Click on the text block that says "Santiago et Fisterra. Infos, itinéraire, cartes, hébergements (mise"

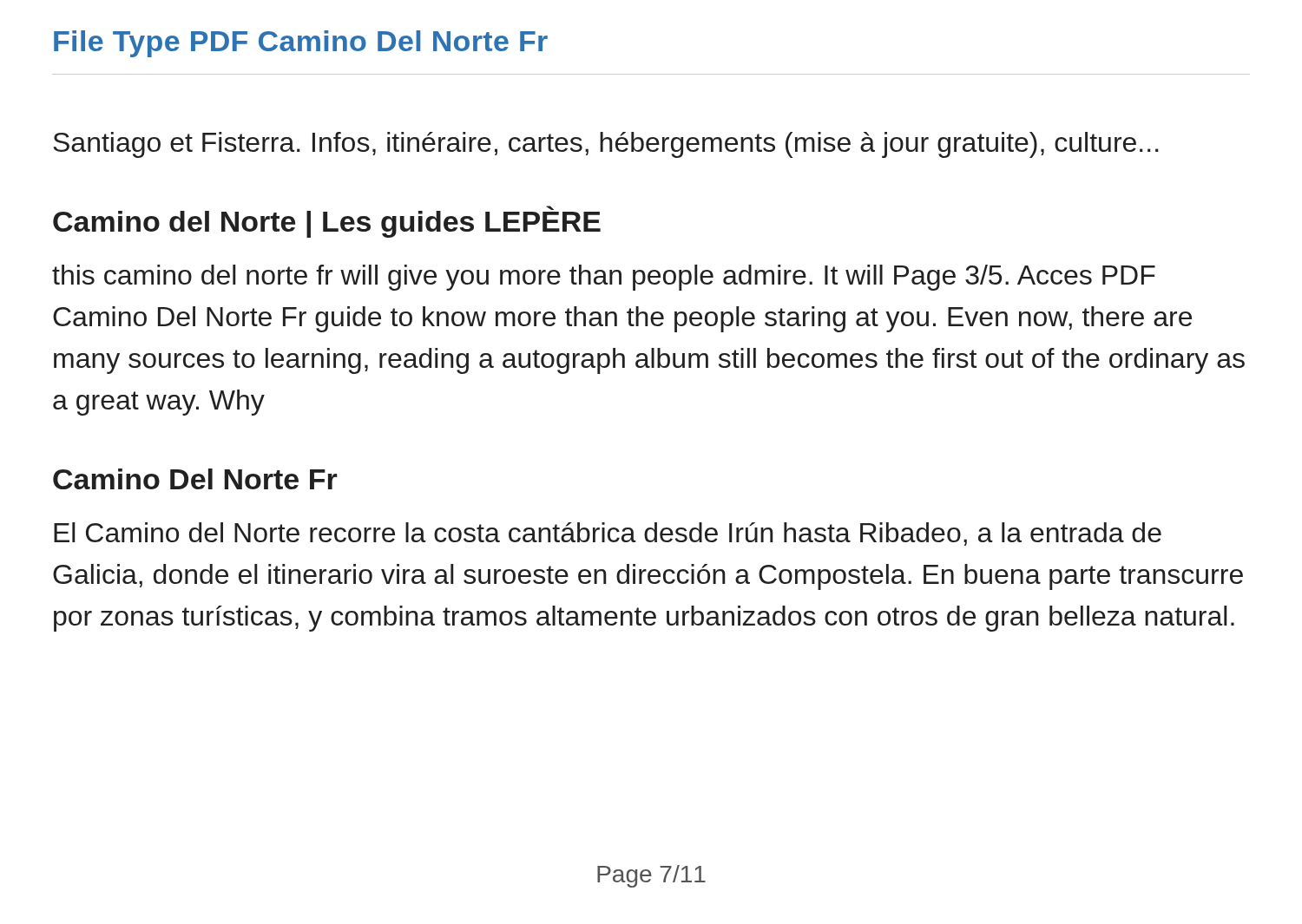pyautogui.click(x=651, y=142)
